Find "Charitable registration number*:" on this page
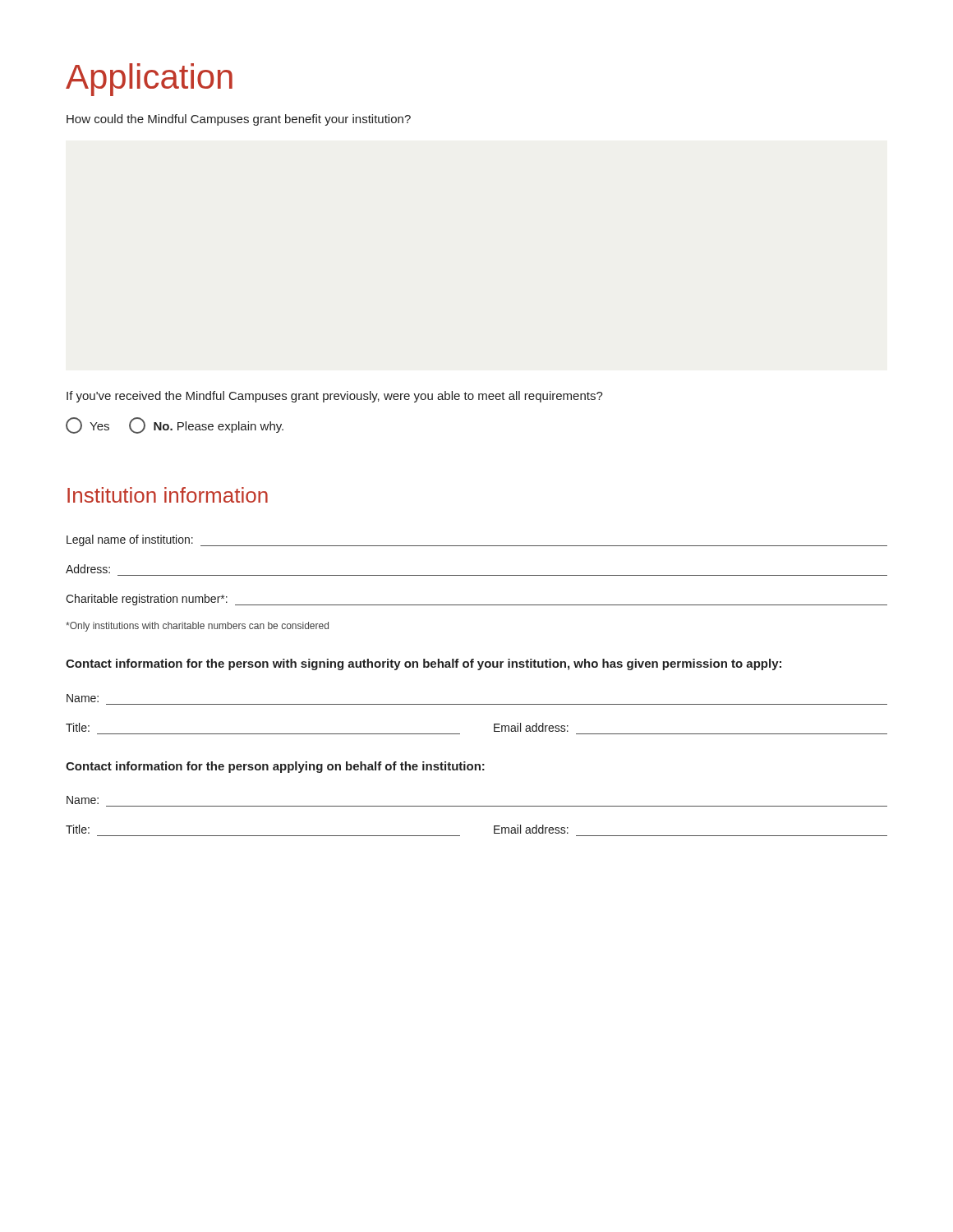 coord(476,598)
